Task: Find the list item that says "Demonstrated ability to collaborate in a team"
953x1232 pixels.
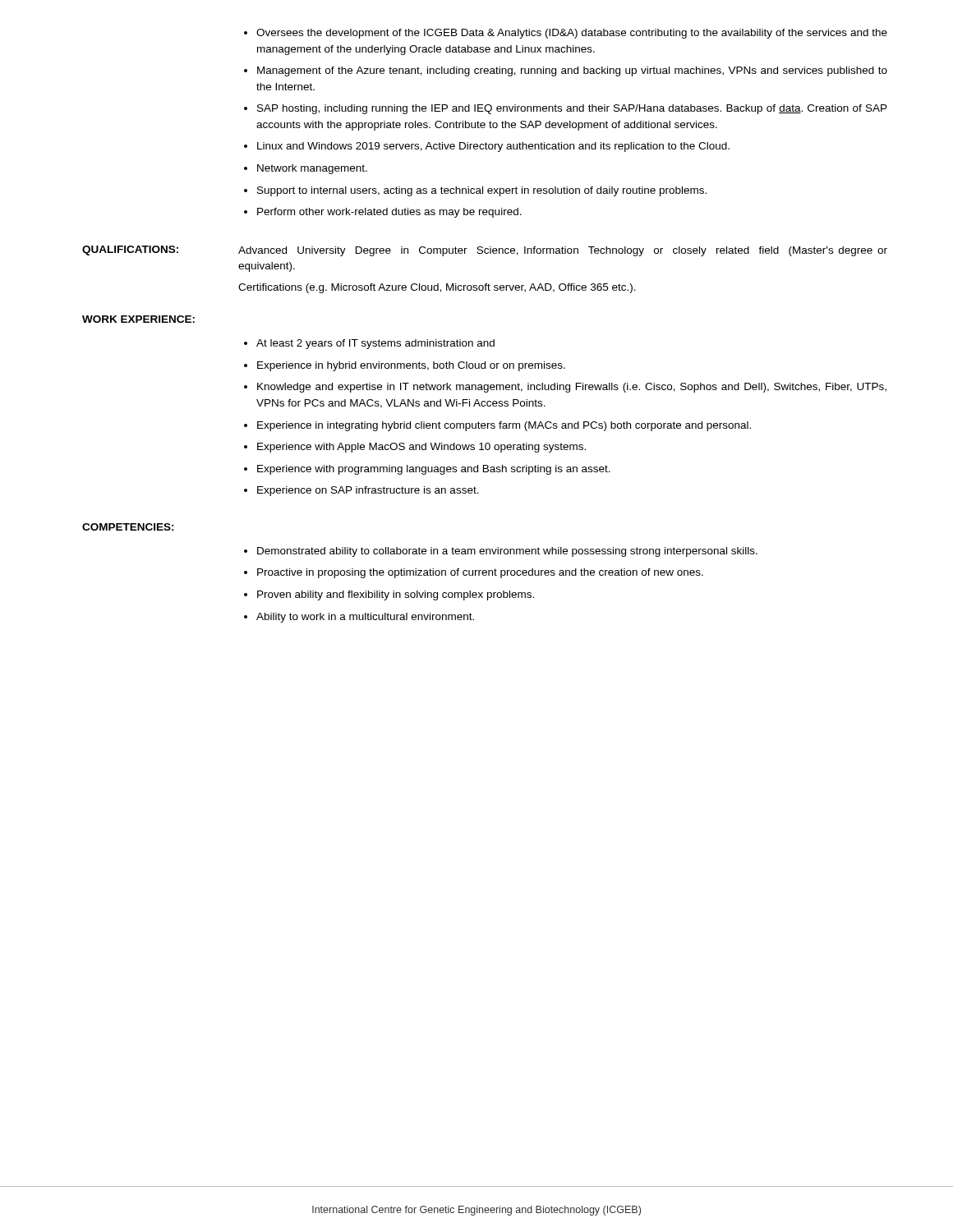Action: pyautogui.click(x=507, y=551)
